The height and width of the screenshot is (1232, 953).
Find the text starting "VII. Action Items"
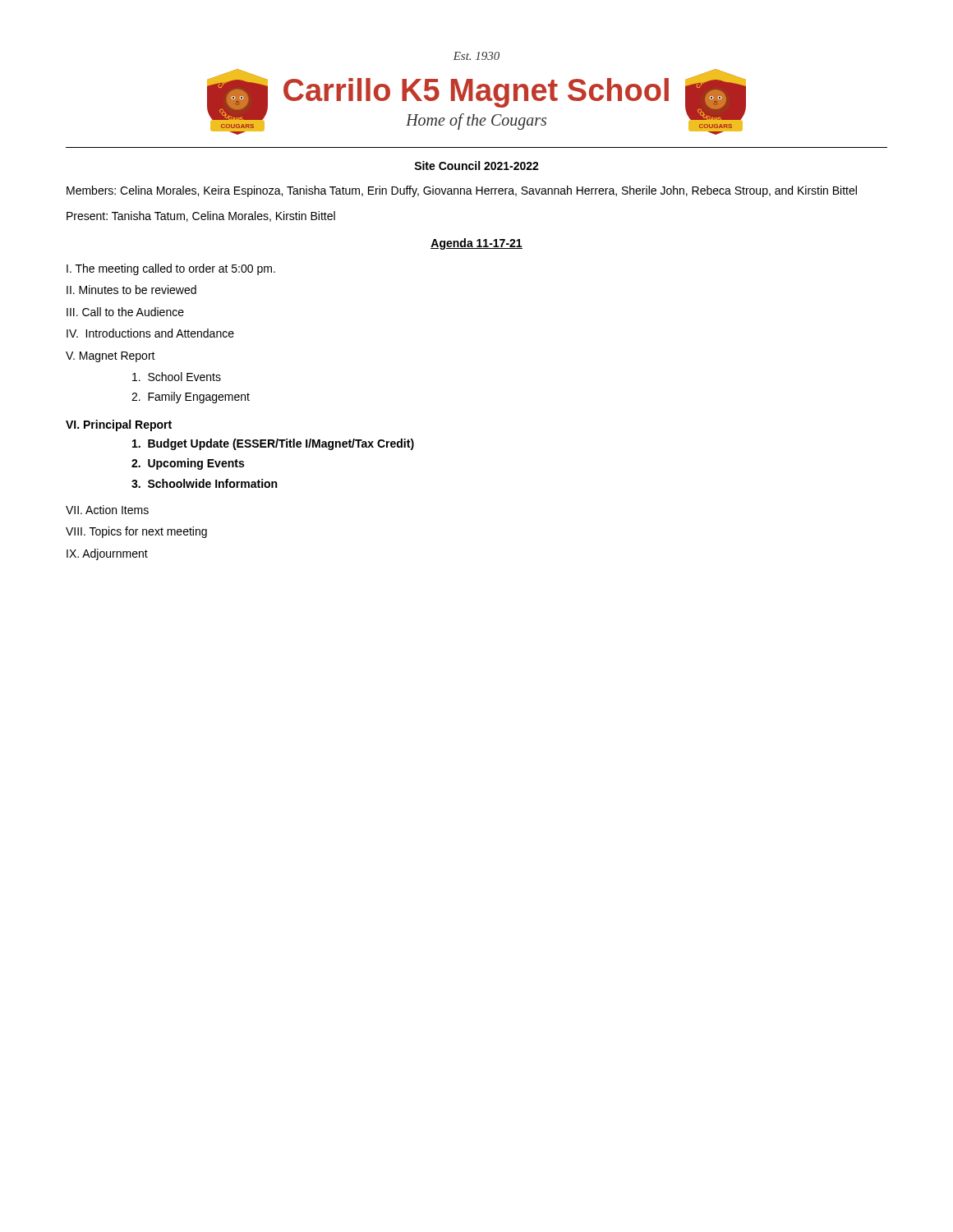(107, 510)
